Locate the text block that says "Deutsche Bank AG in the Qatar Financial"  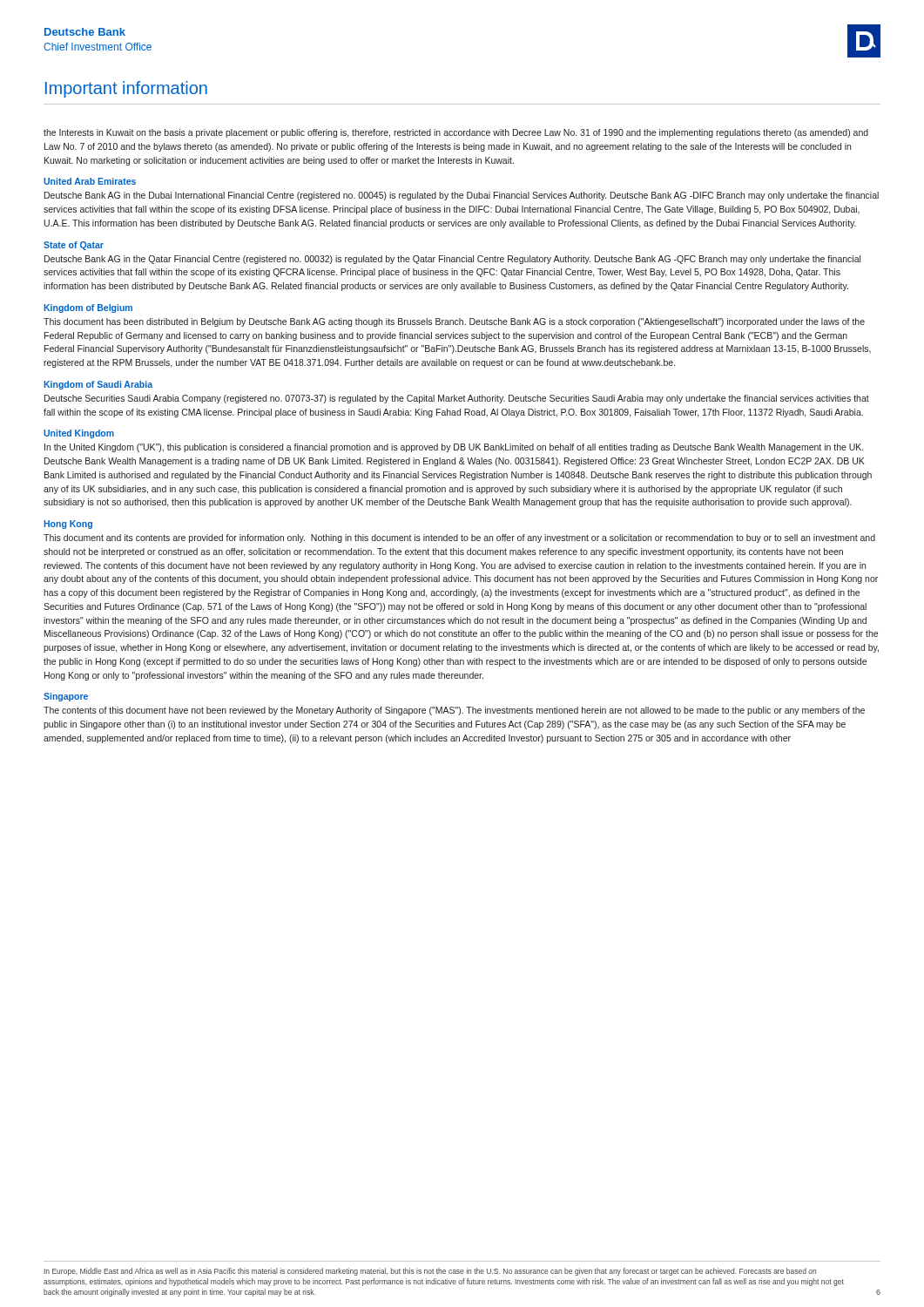pyautogui.click(x=452, y=272)
